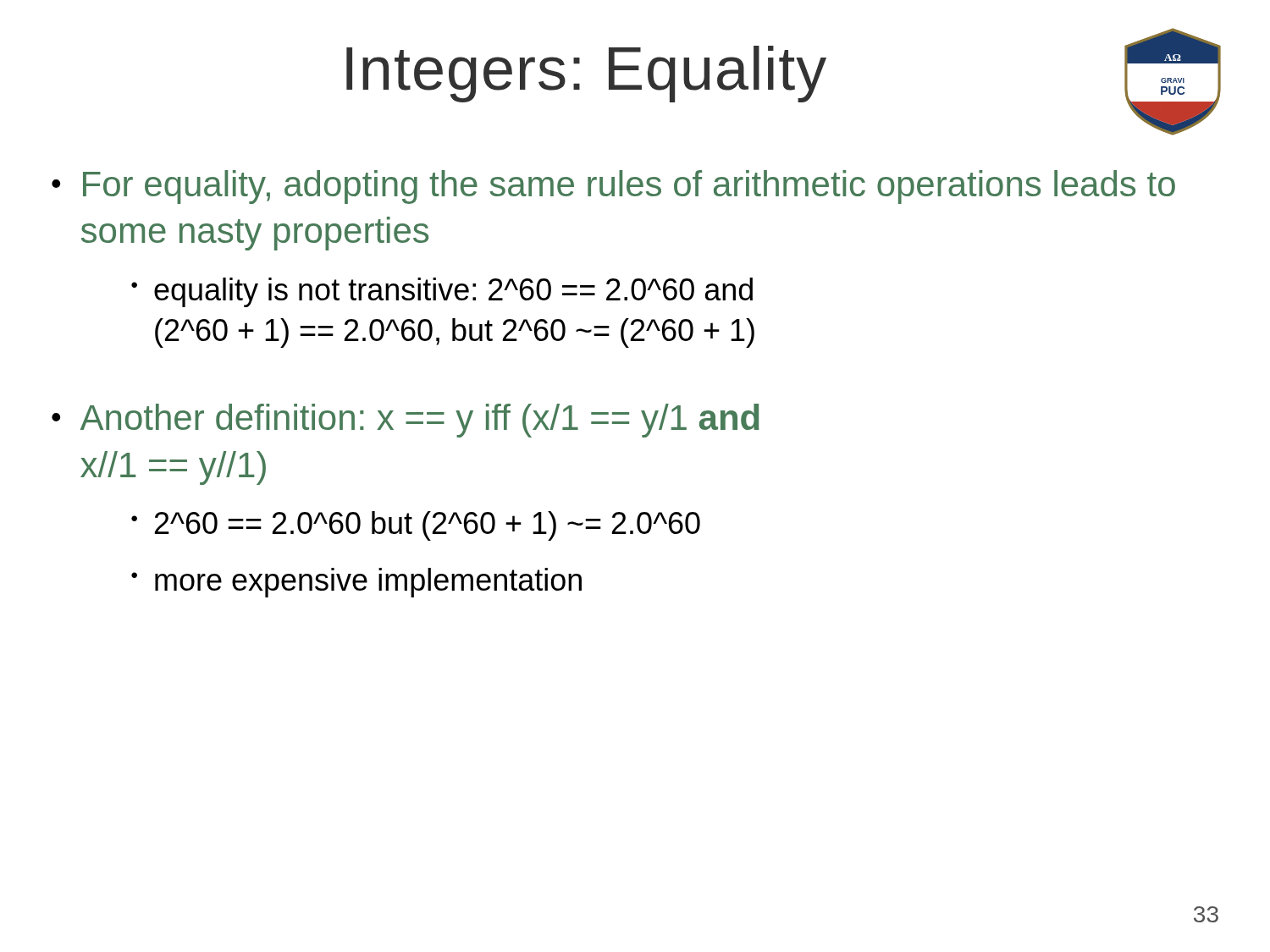Point to the block beginning "• Another definition: x =="
This screenshot has height=952, width=1270.
(406, 505)
